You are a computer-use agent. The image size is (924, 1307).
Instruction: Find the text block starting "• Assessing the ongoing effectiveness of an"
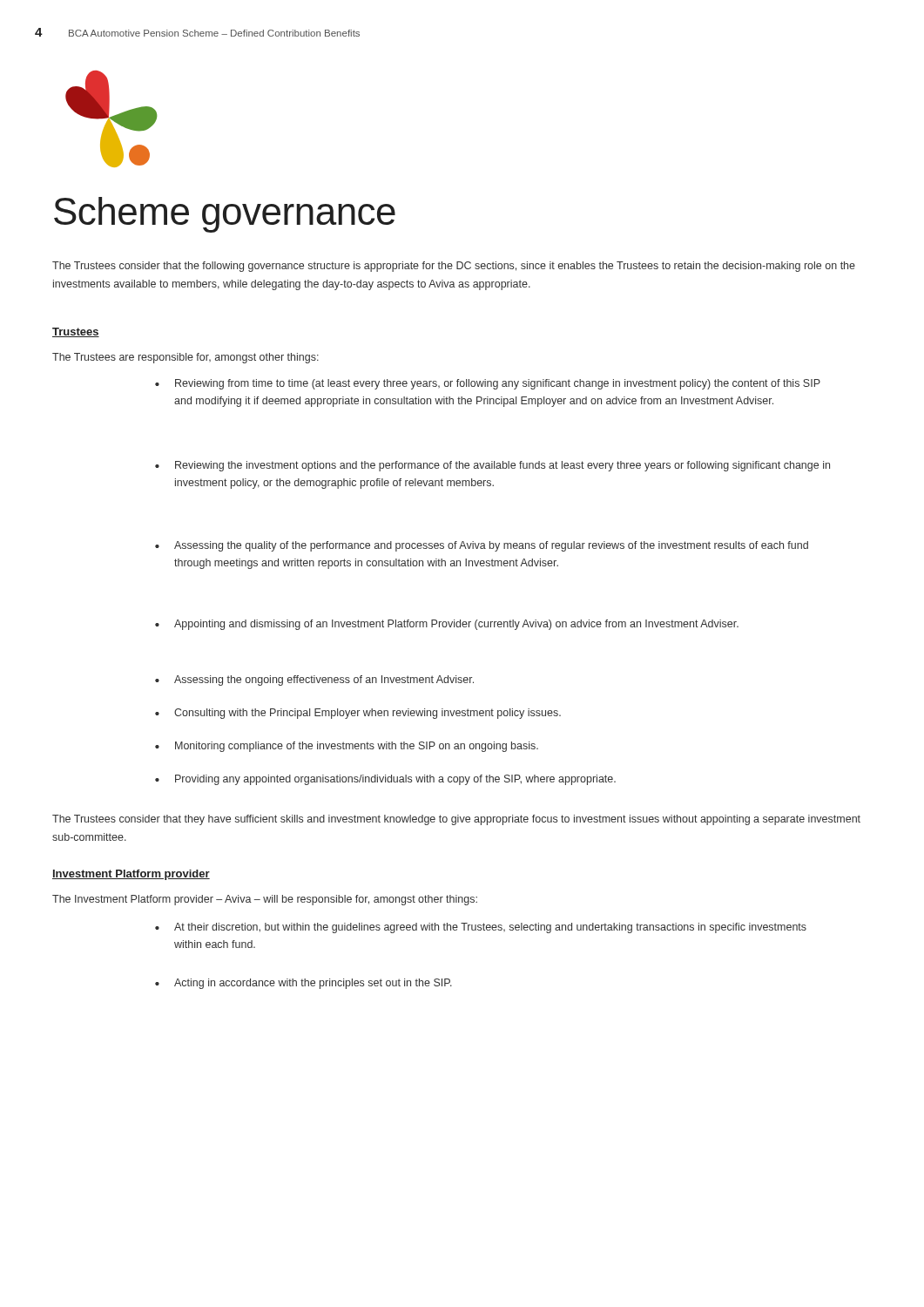coord(315,680)
